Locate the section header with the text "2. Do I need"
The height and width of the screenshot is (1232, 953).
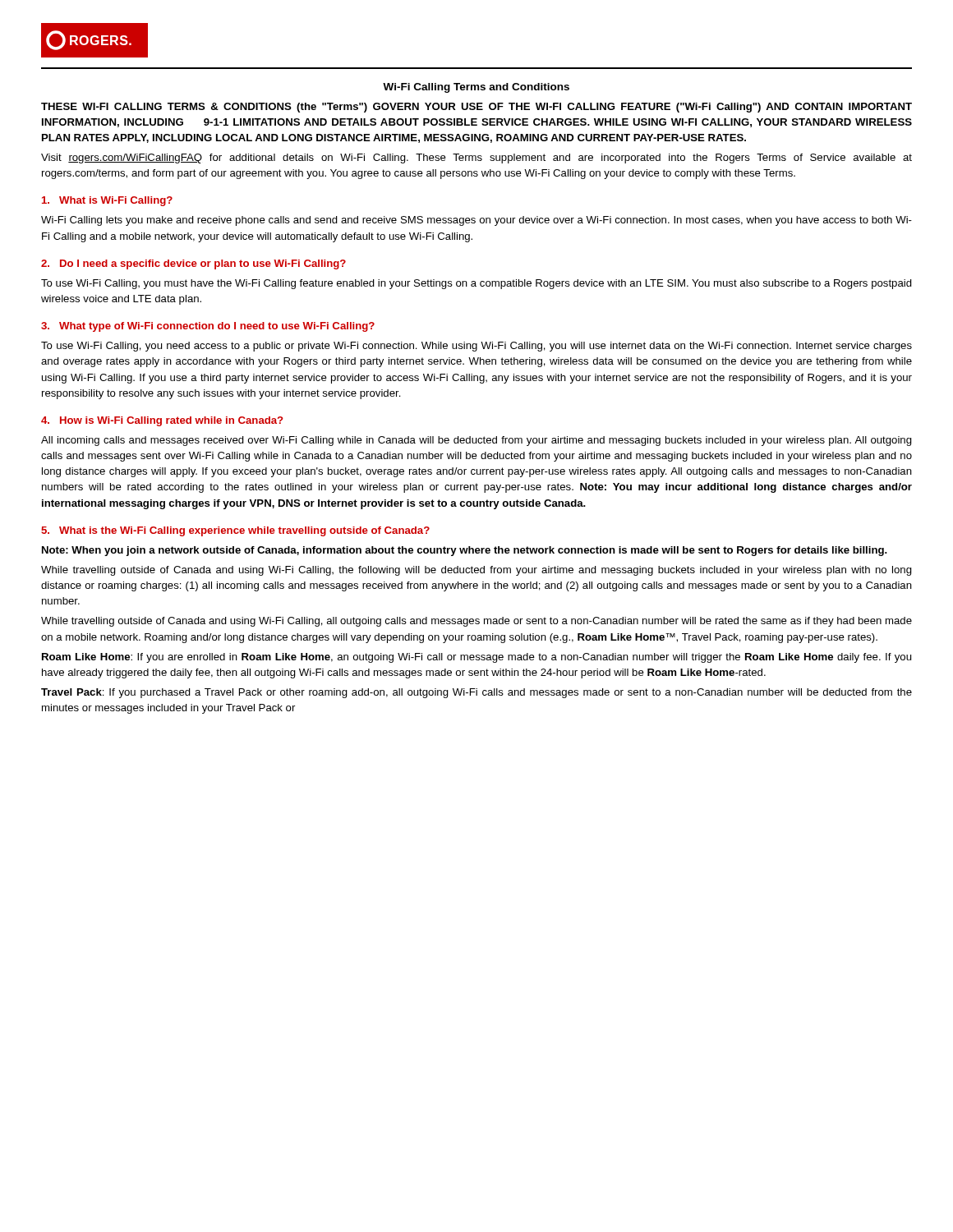[194, 263]
